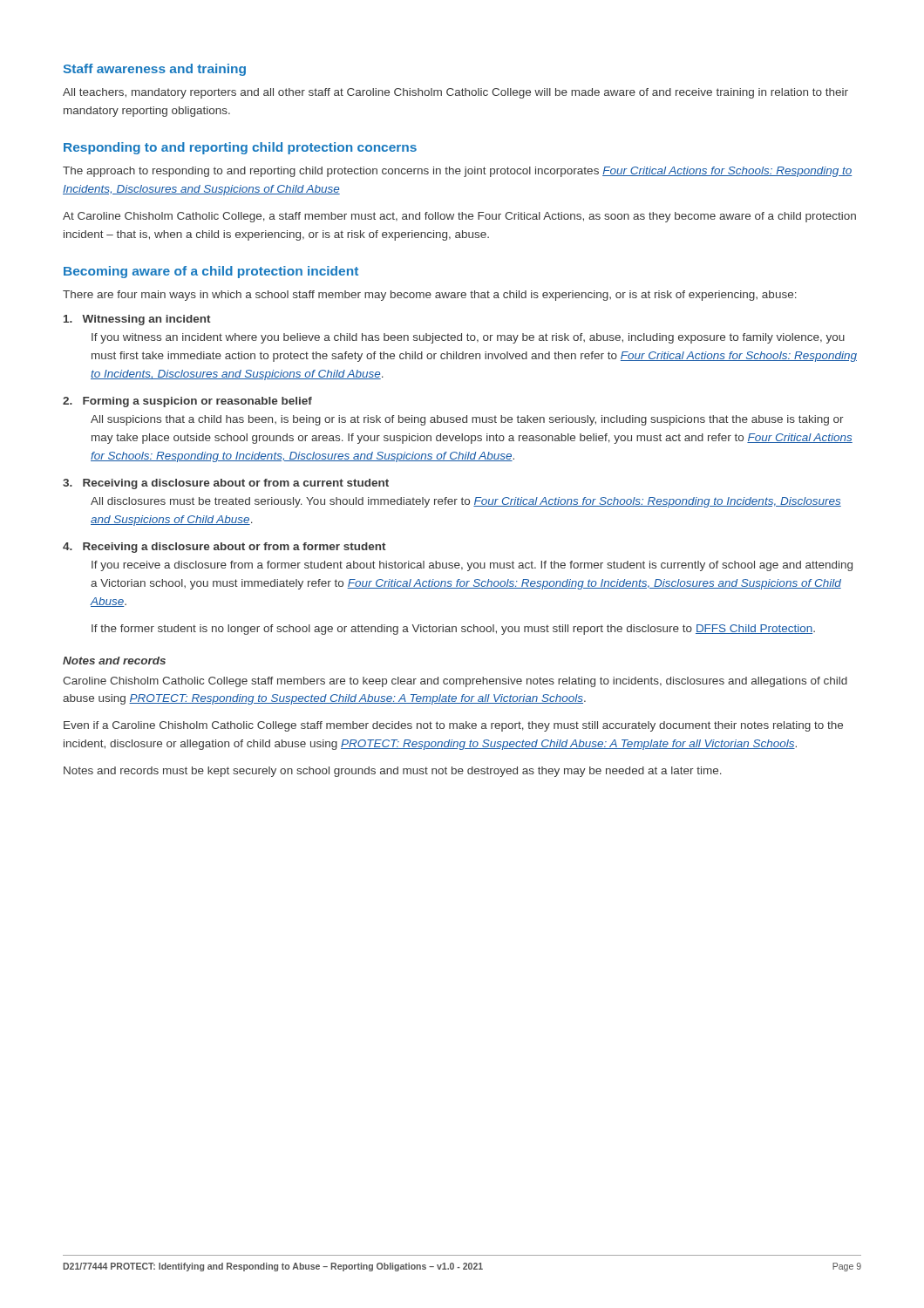Find the block on this page that starts "All teachers, mandatory reporters and all other staff"
This screenshot has width=924, height=1308.
pyautogui.click(x=455, y=101)
